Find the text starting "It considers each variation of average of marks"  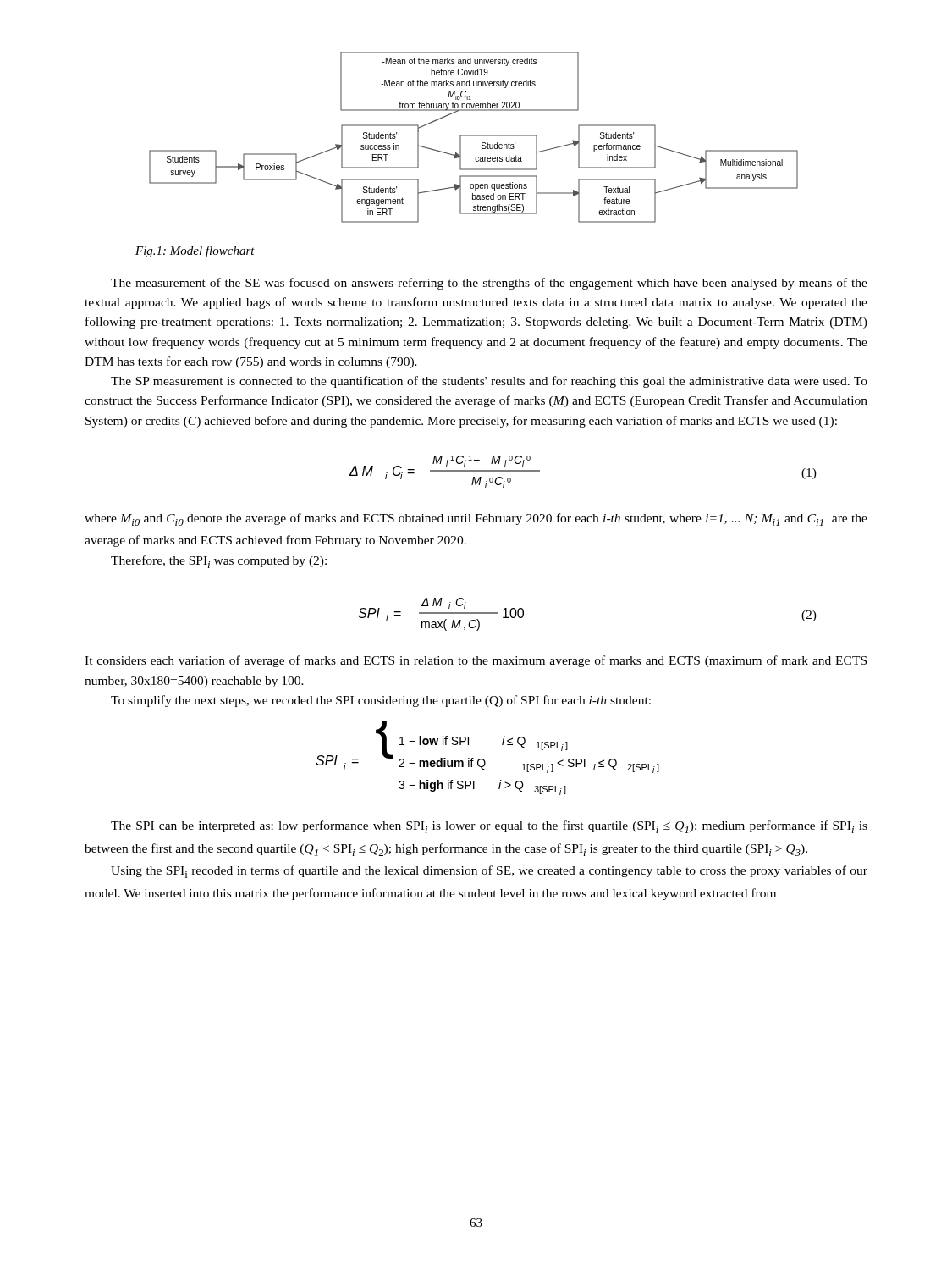click(476, 670)
